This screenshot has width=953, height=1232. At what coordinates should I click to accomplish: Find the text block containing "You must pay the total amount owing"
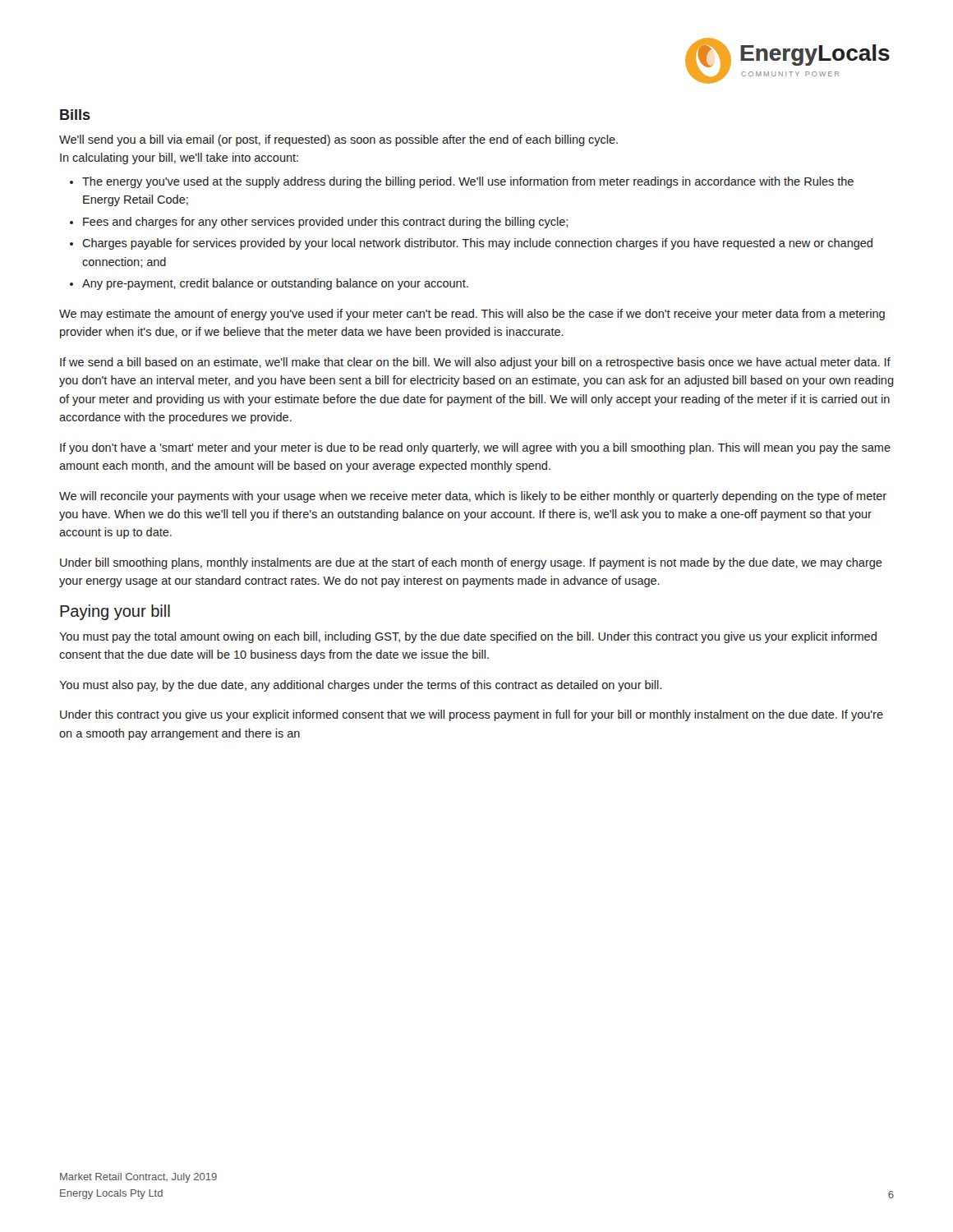click(468, 646)
